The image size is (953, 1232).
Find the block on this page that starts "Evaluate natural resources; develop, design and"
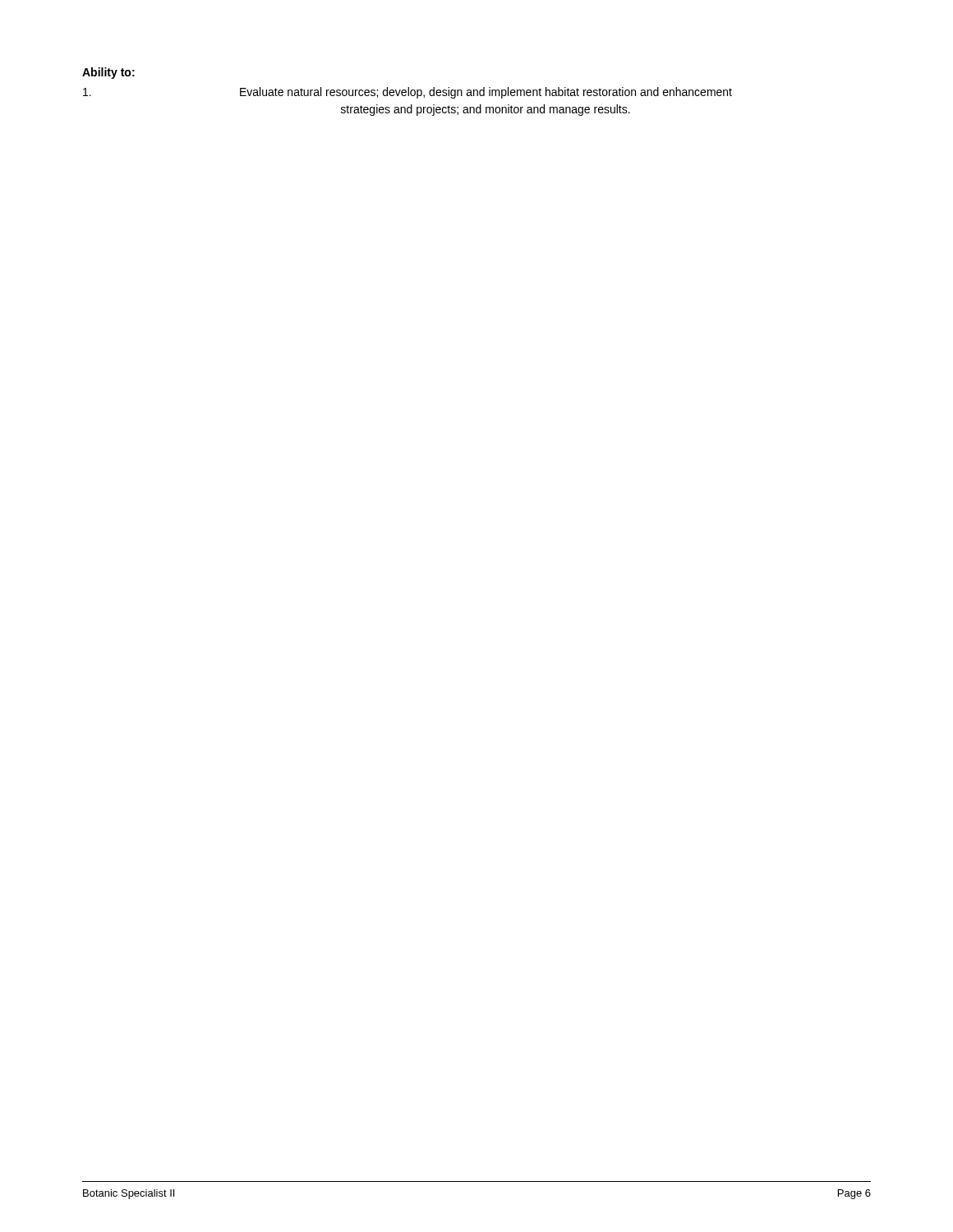tap(476, 101)
